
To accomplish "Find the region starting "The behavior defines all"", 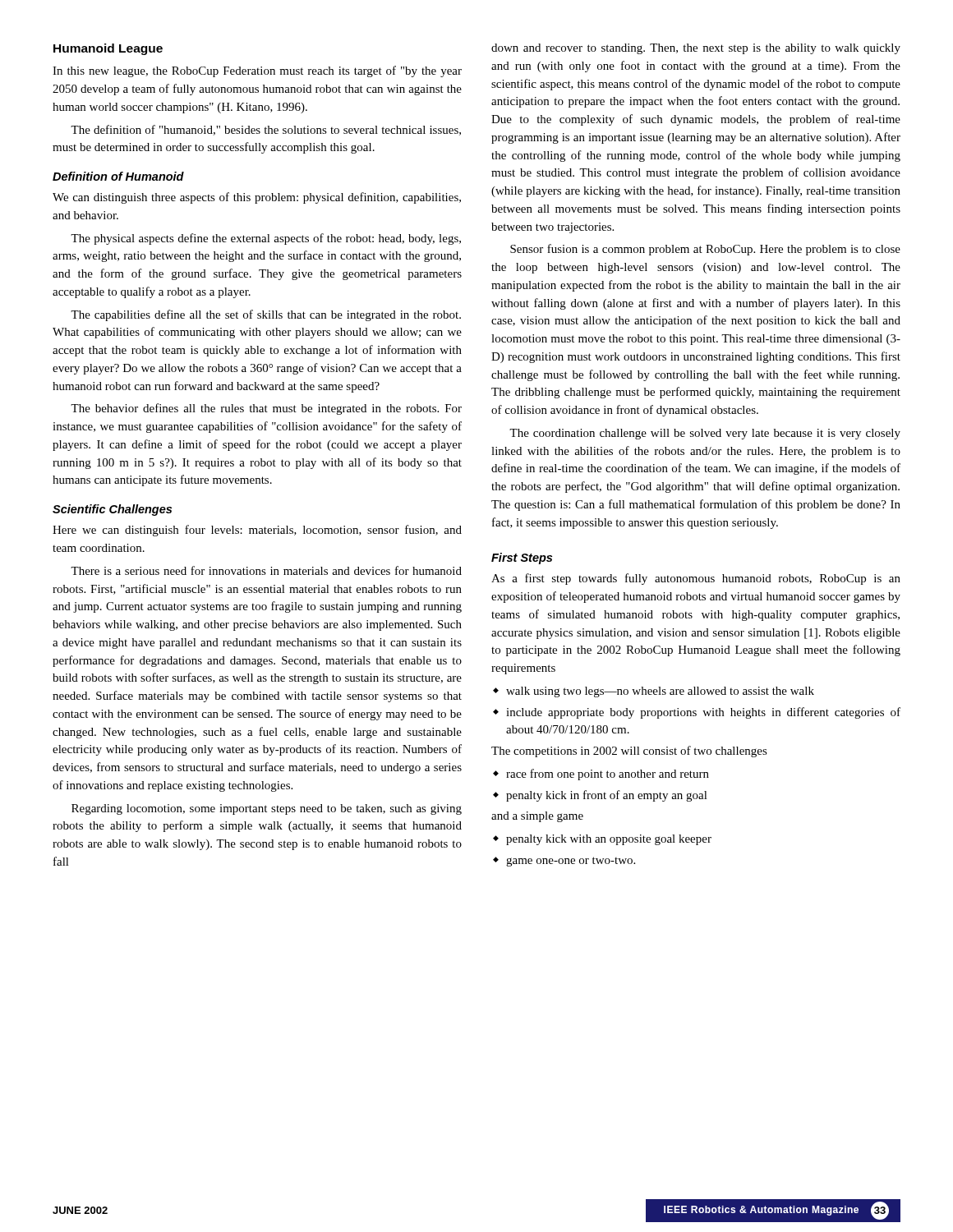I will point(257,445).
